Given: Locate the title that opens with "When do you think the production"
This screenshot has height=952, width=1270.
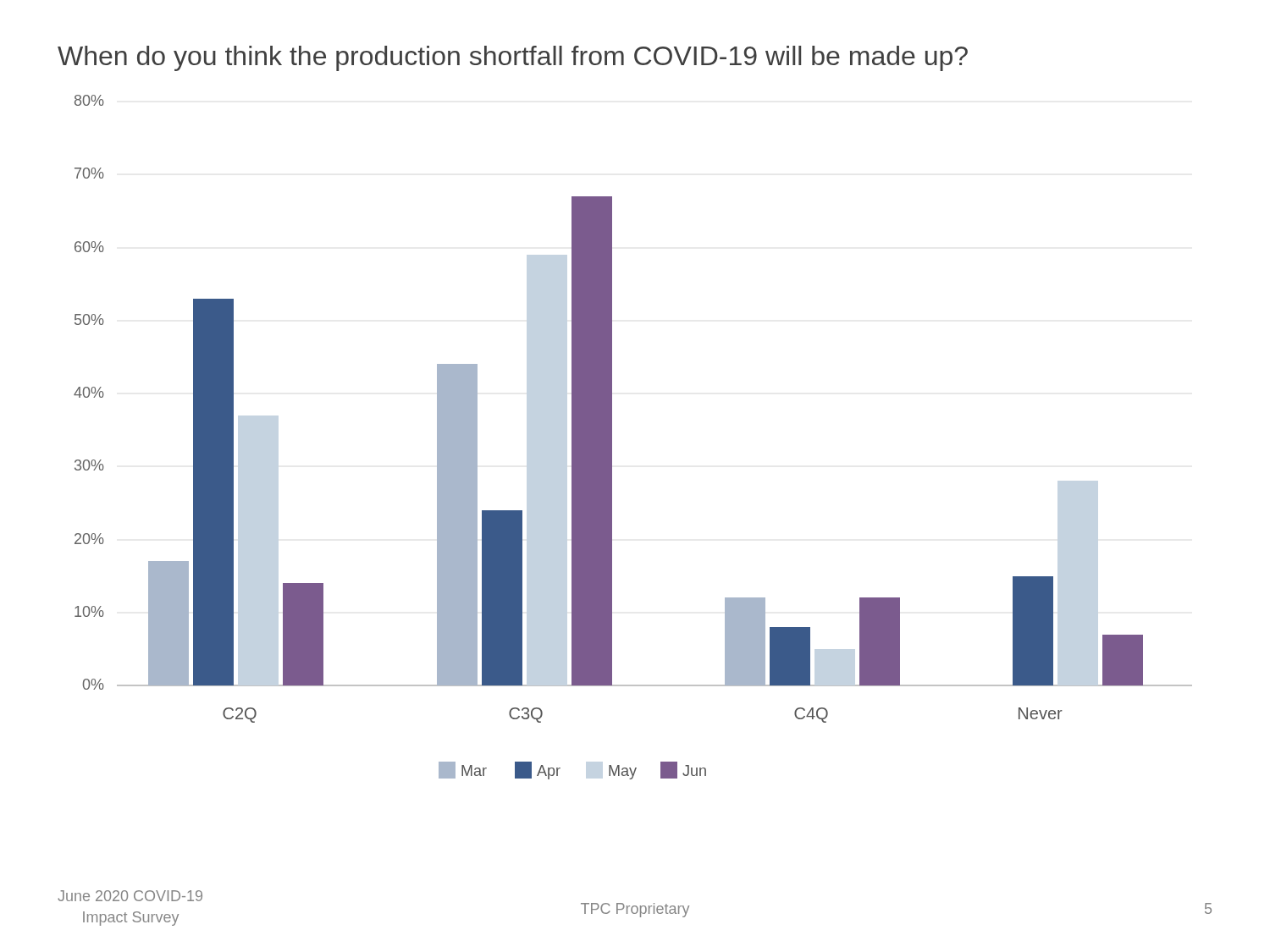Looking at the screenshot, I should [513, 56].
